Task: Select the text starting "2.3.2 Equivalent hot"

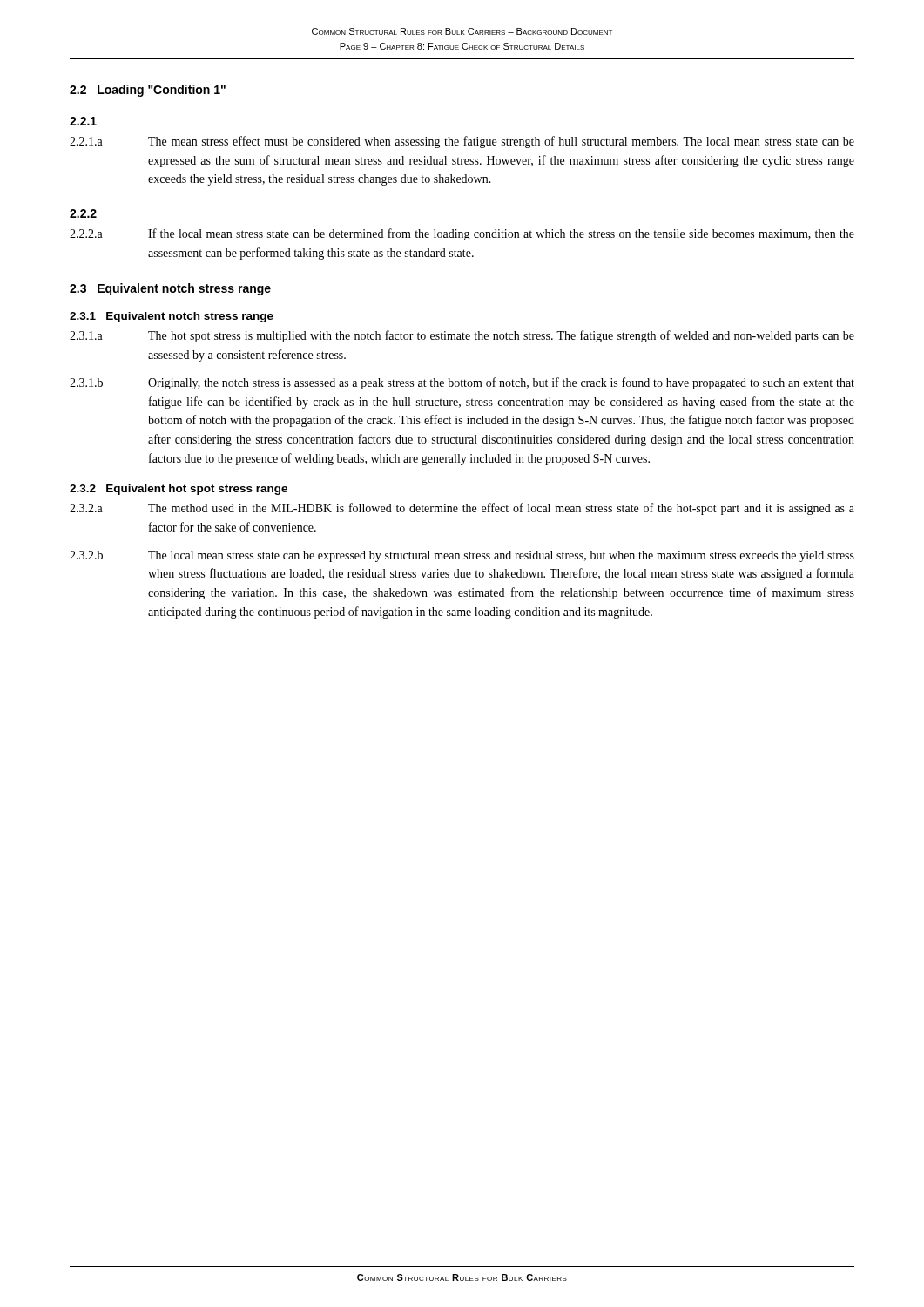Action: coord(179,489)
